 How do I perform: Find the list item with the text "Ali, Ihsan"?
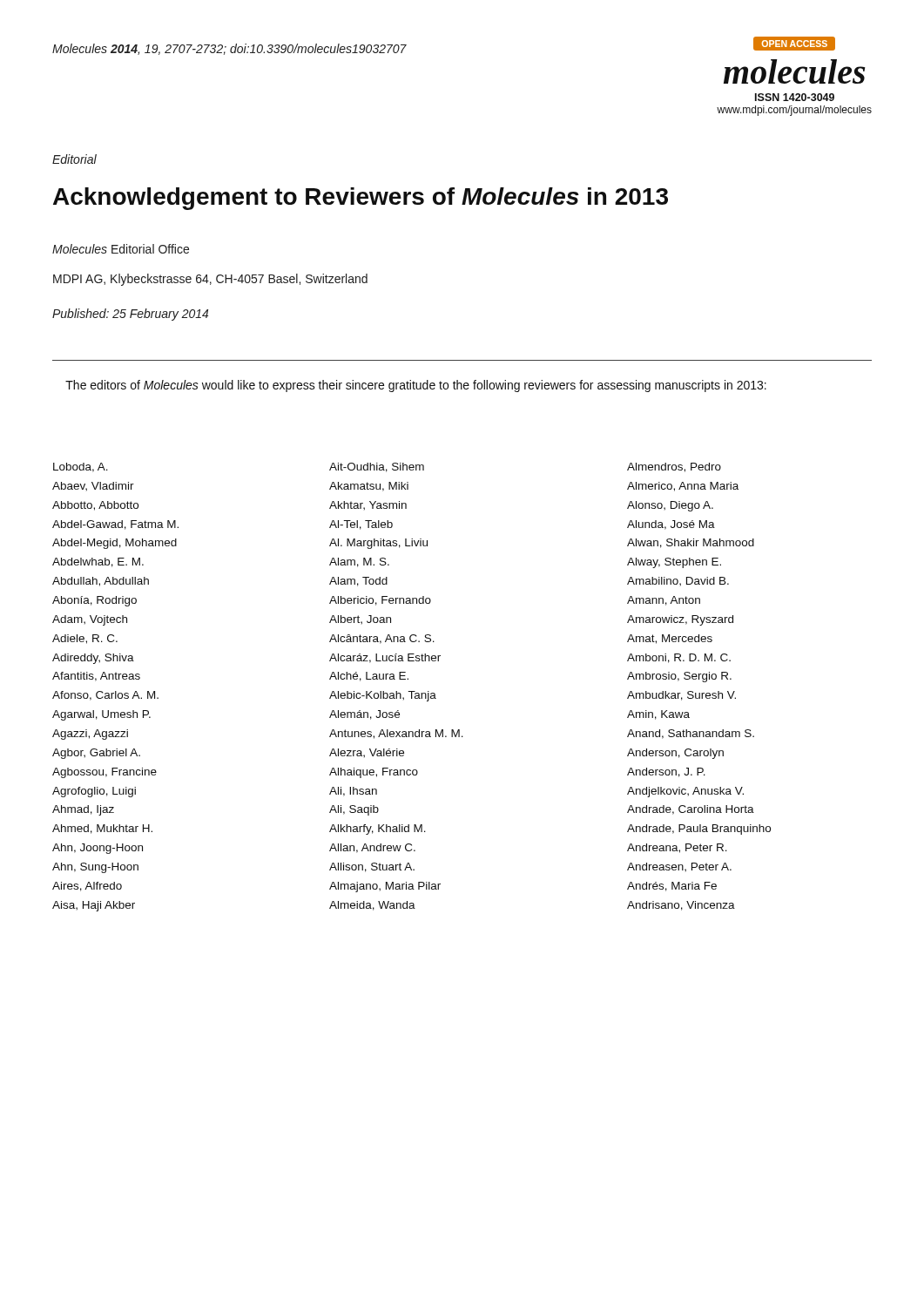[x=353, y=790]
